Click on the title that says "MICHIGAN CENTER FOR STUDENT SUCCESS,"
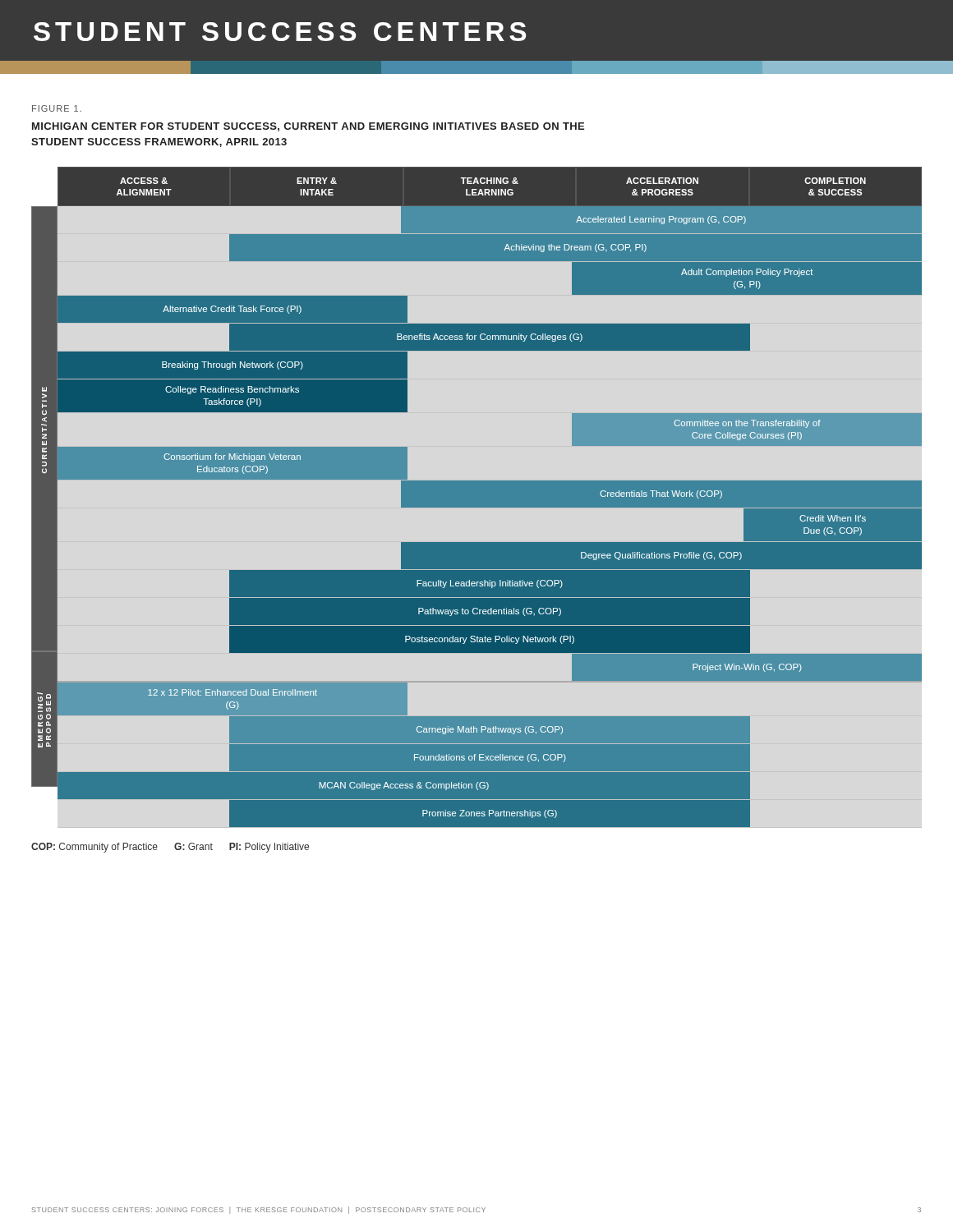The height and width of the screenshot is (1232, 953). click(308, 134)
